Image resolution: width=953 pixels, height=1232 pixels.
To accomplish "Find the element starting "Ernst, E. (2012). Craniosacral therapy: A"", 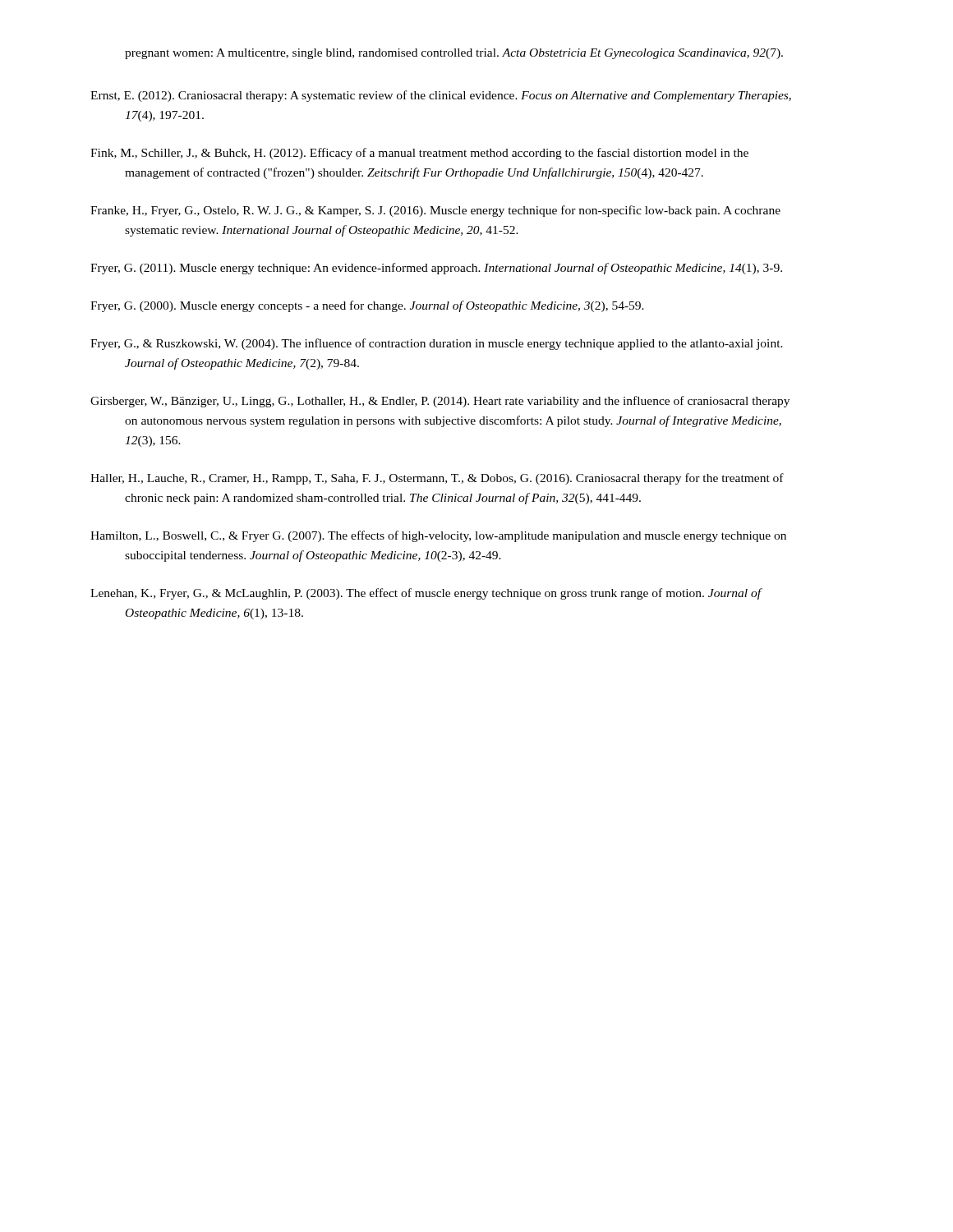I will 441,105.
